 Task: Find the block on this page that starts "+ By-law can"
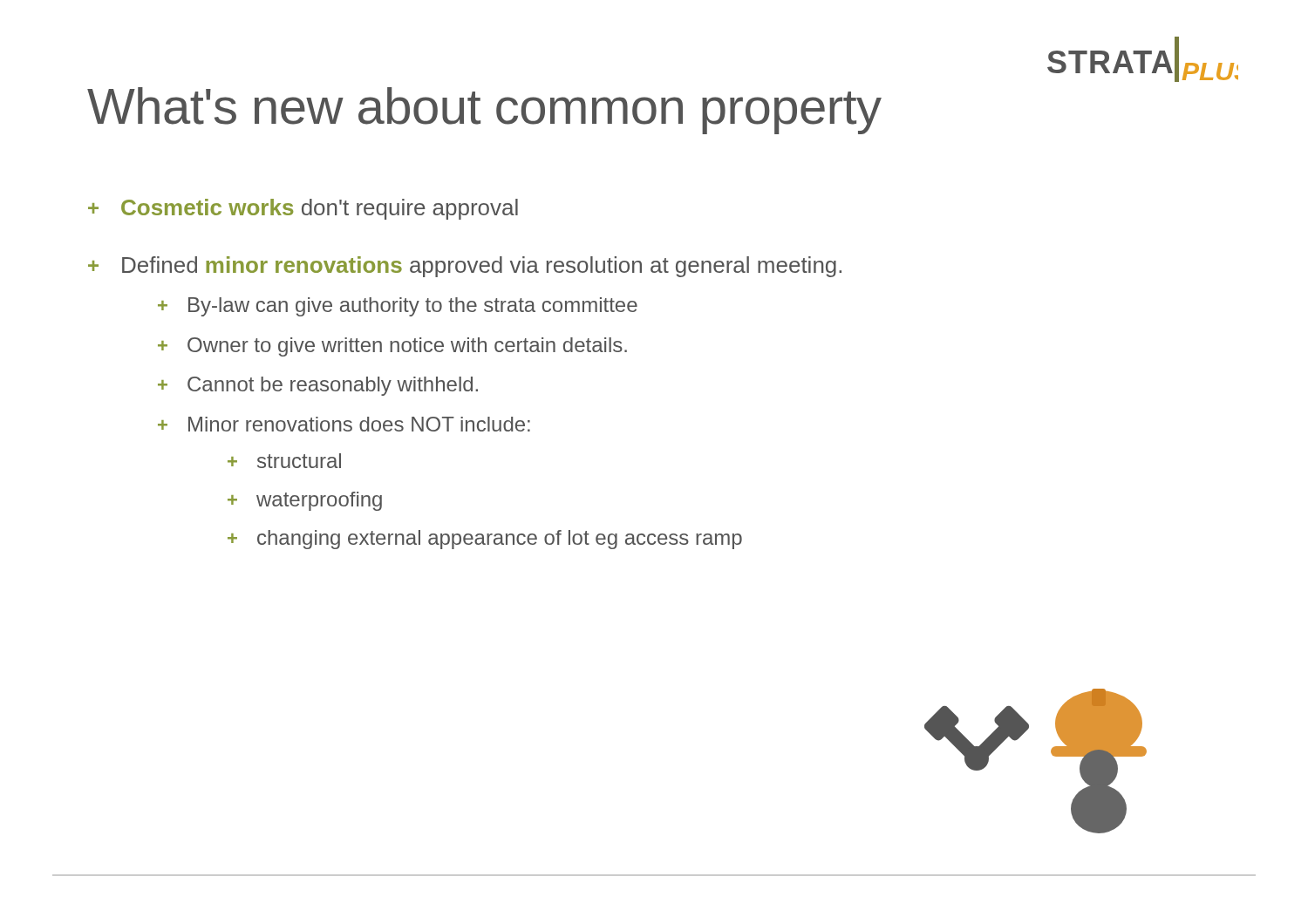(397, 305)
